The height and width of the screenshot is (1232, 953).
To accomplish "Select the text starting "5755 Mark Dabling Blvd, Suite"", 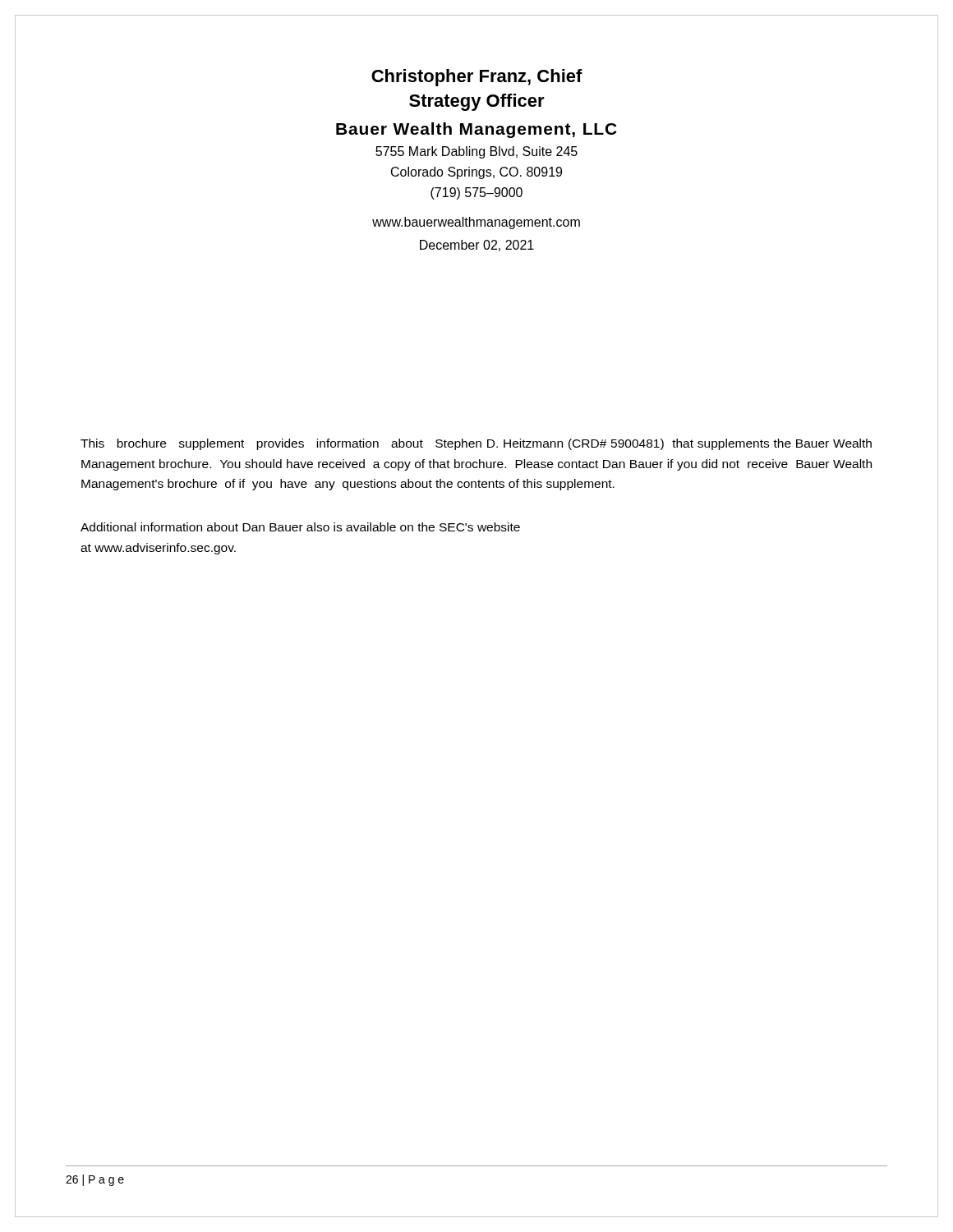I will [x=476, y=172].
